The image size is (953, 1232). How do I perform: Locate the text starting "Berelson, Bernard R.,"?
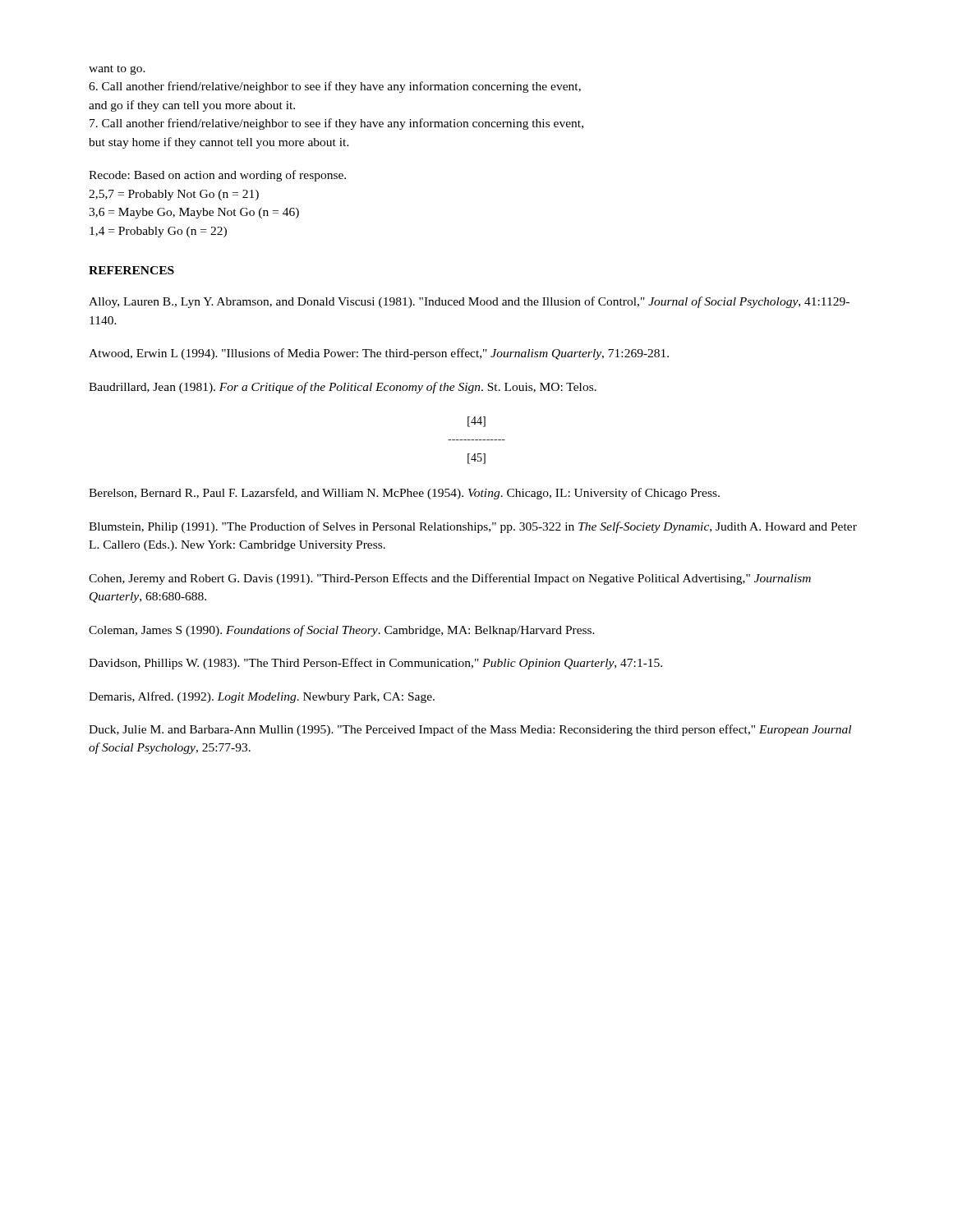pos(405,493)
